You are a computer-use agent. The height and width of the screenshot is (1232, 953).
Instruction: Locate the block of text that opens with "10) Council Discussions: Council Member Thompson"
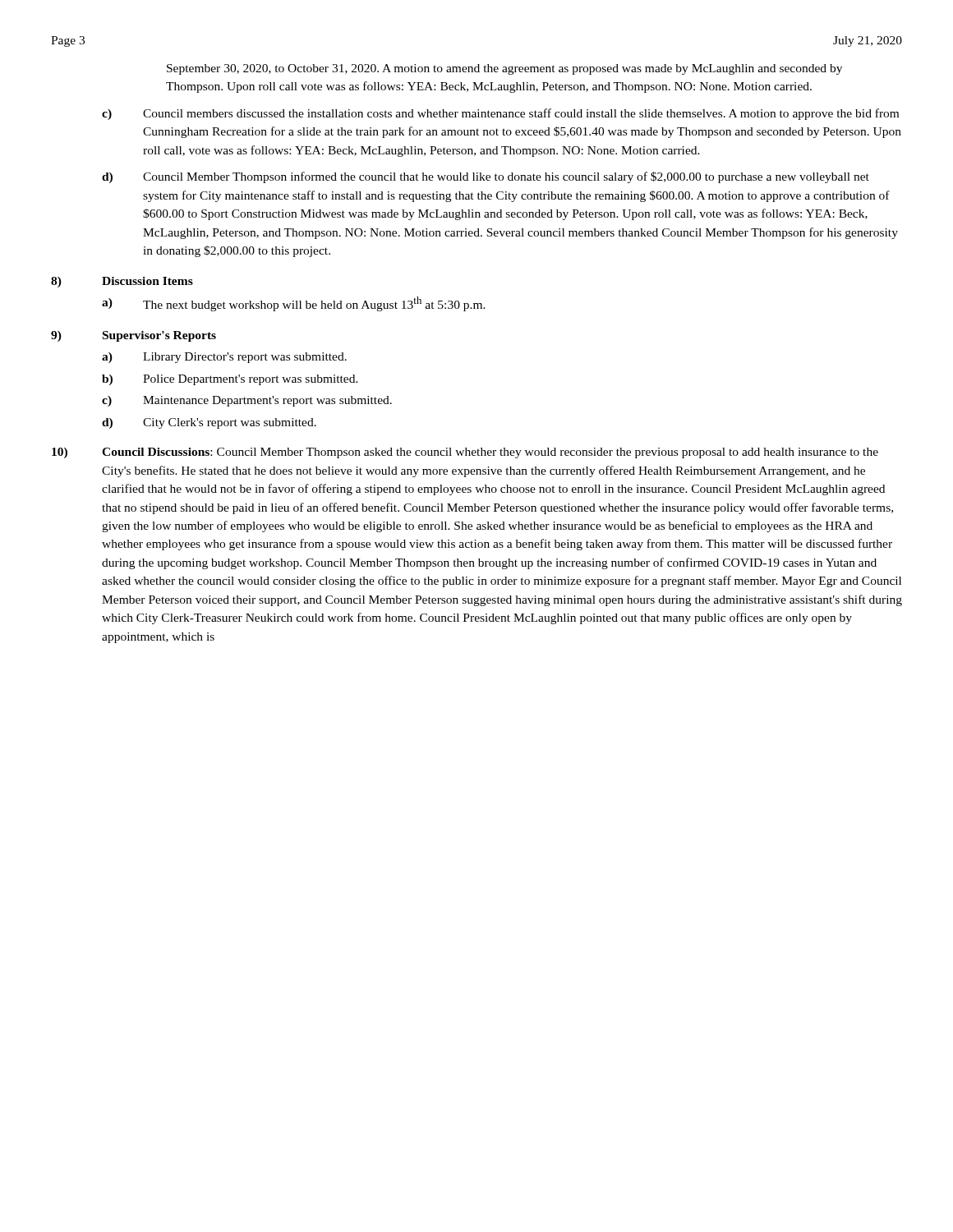476,544
